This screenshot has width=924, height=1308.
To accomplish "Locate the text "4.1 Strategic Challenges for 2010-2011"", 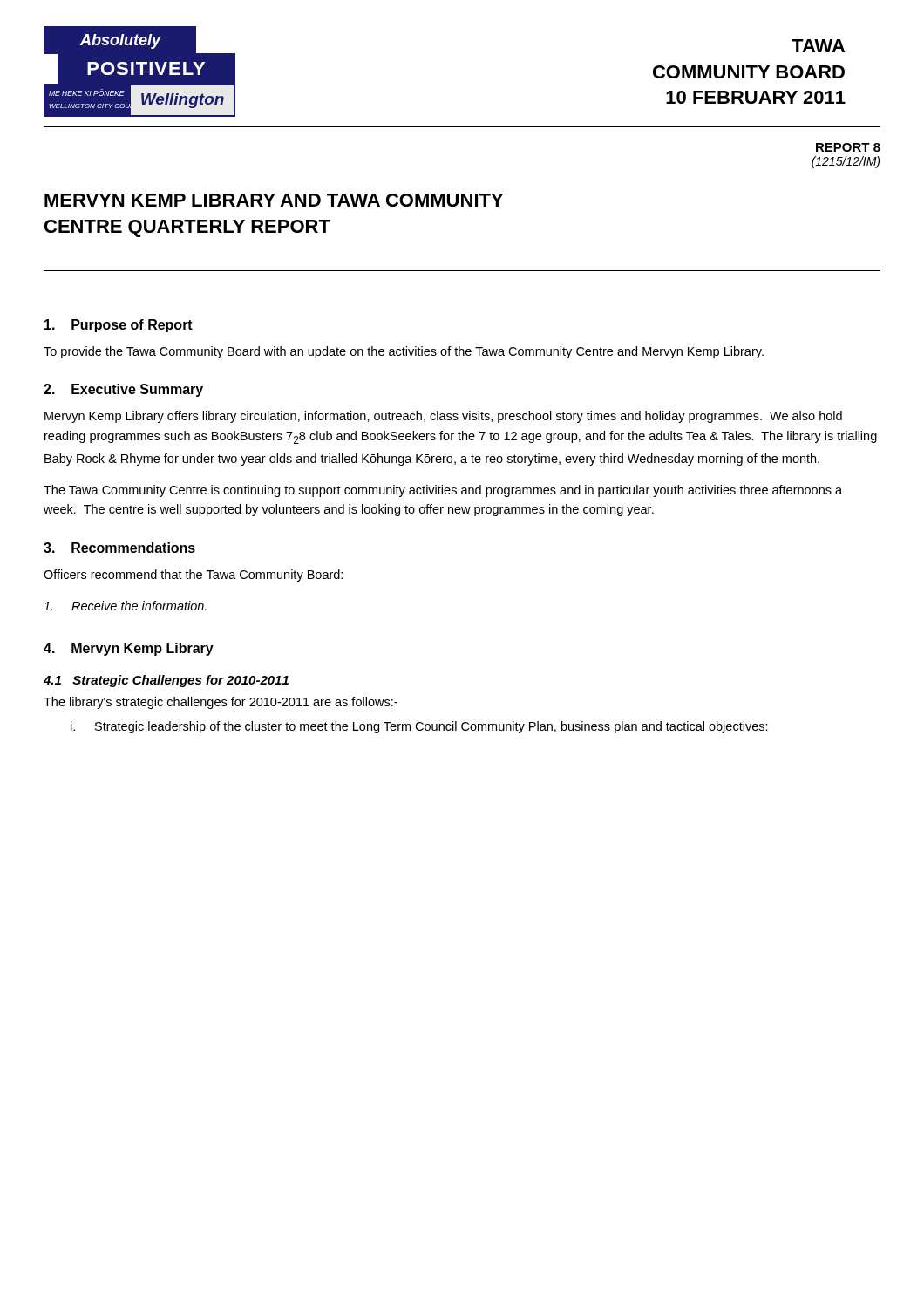I will click(x=166, y=680).
